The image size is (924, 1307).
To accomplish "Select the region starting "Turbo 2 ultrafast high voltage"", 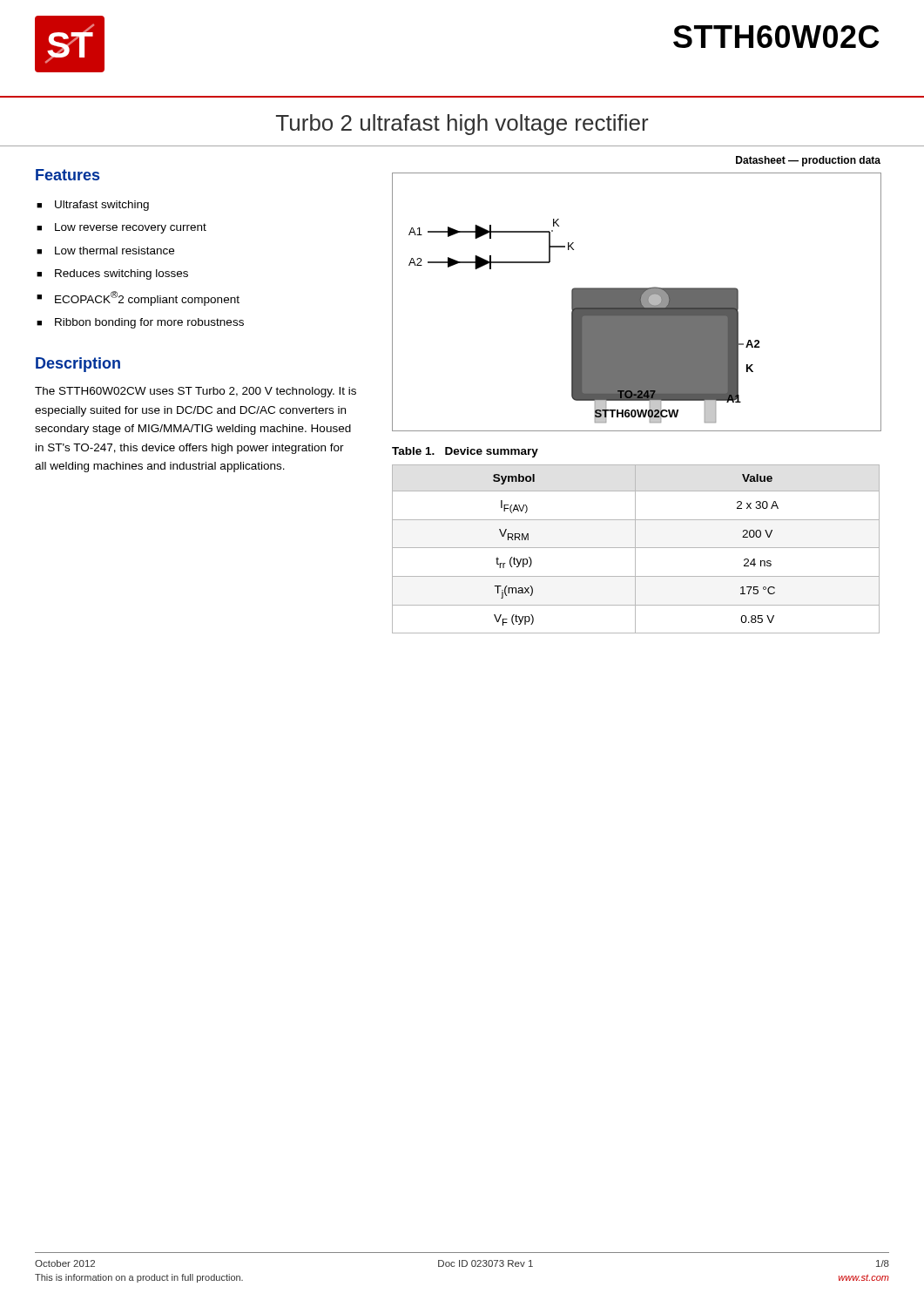I will pos(462,123).
